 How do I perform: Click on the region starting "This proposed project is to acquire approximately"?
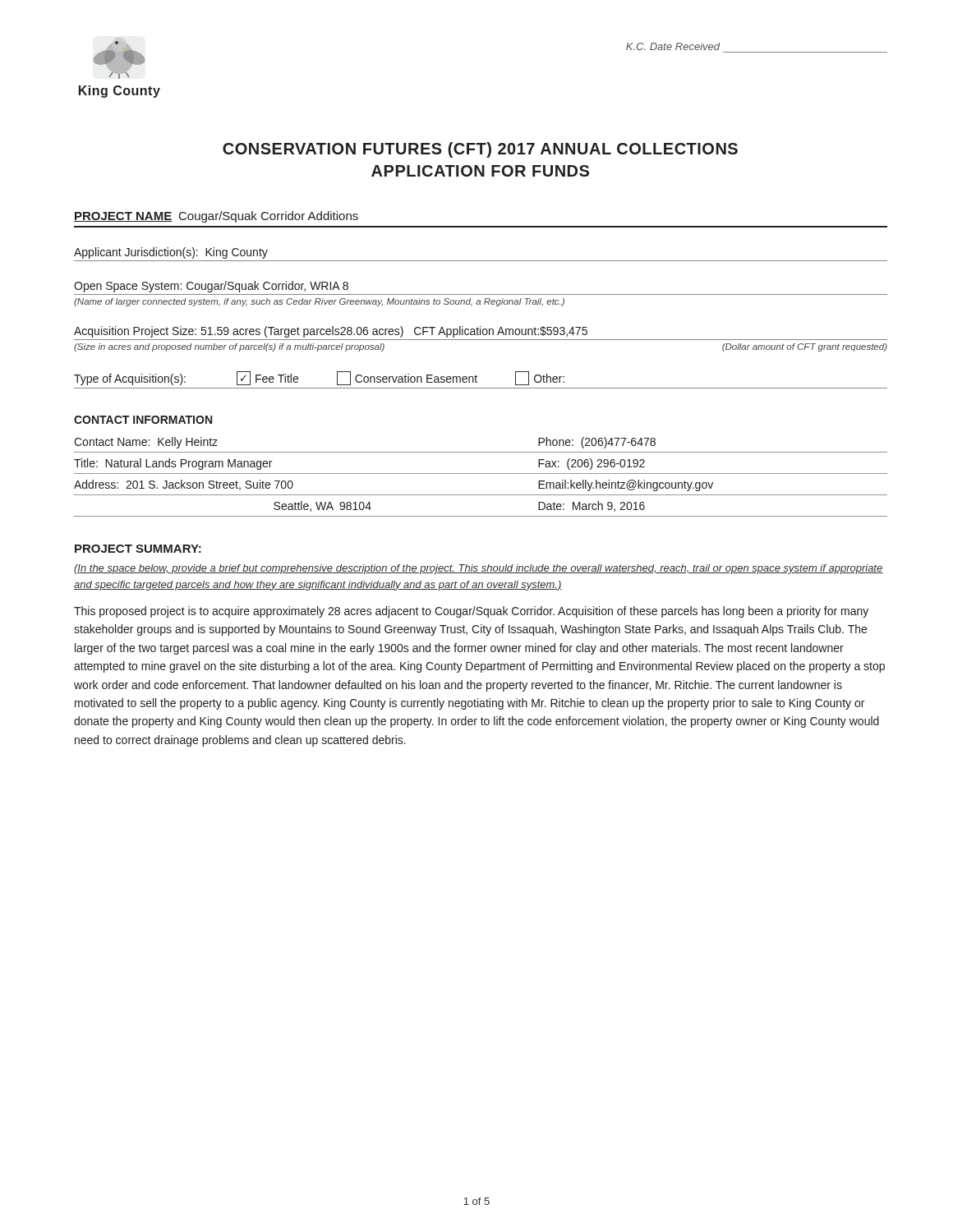[481, 676]
